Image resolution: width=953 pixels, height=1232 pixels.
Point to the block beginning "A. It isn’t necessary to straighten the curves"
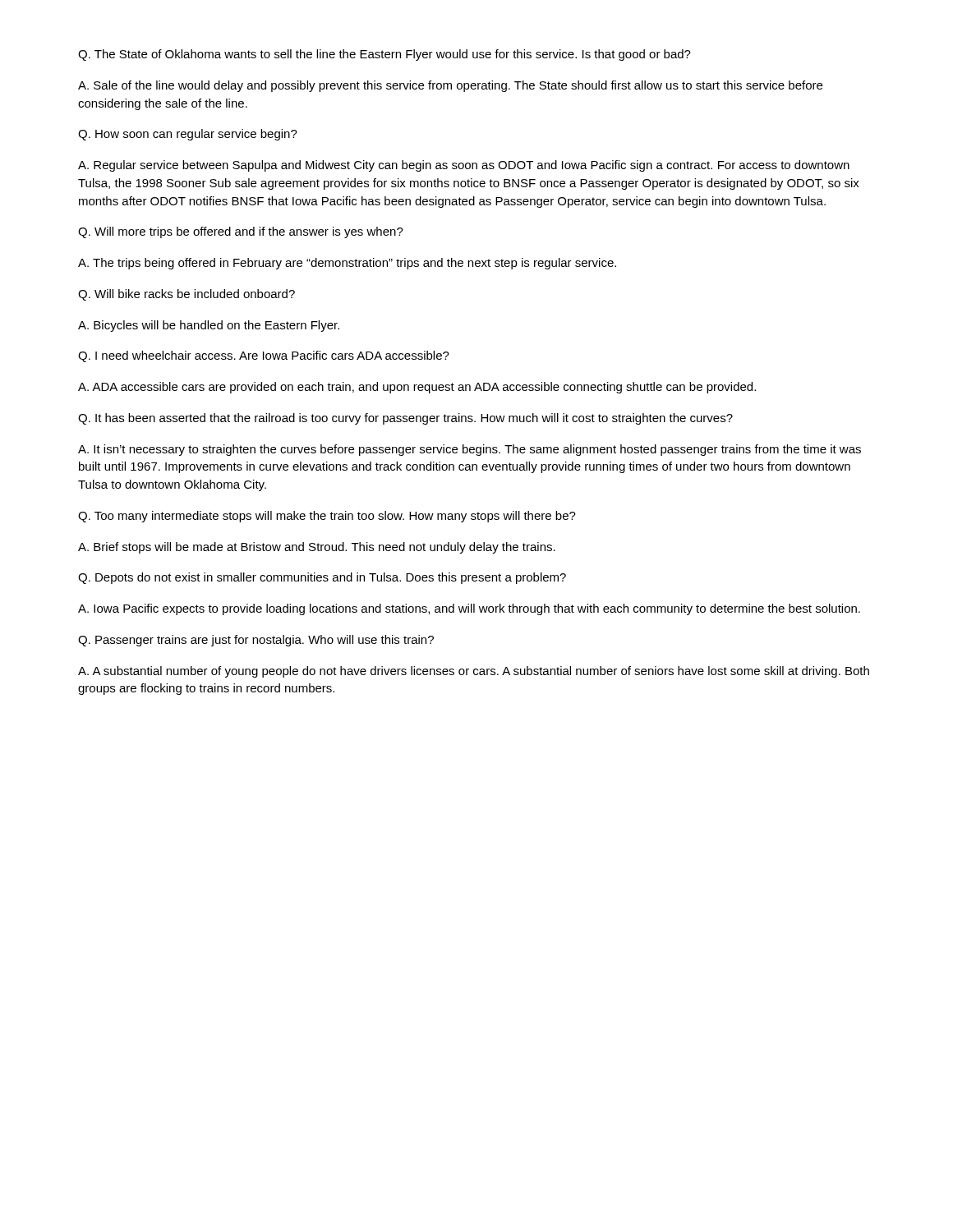476,467
